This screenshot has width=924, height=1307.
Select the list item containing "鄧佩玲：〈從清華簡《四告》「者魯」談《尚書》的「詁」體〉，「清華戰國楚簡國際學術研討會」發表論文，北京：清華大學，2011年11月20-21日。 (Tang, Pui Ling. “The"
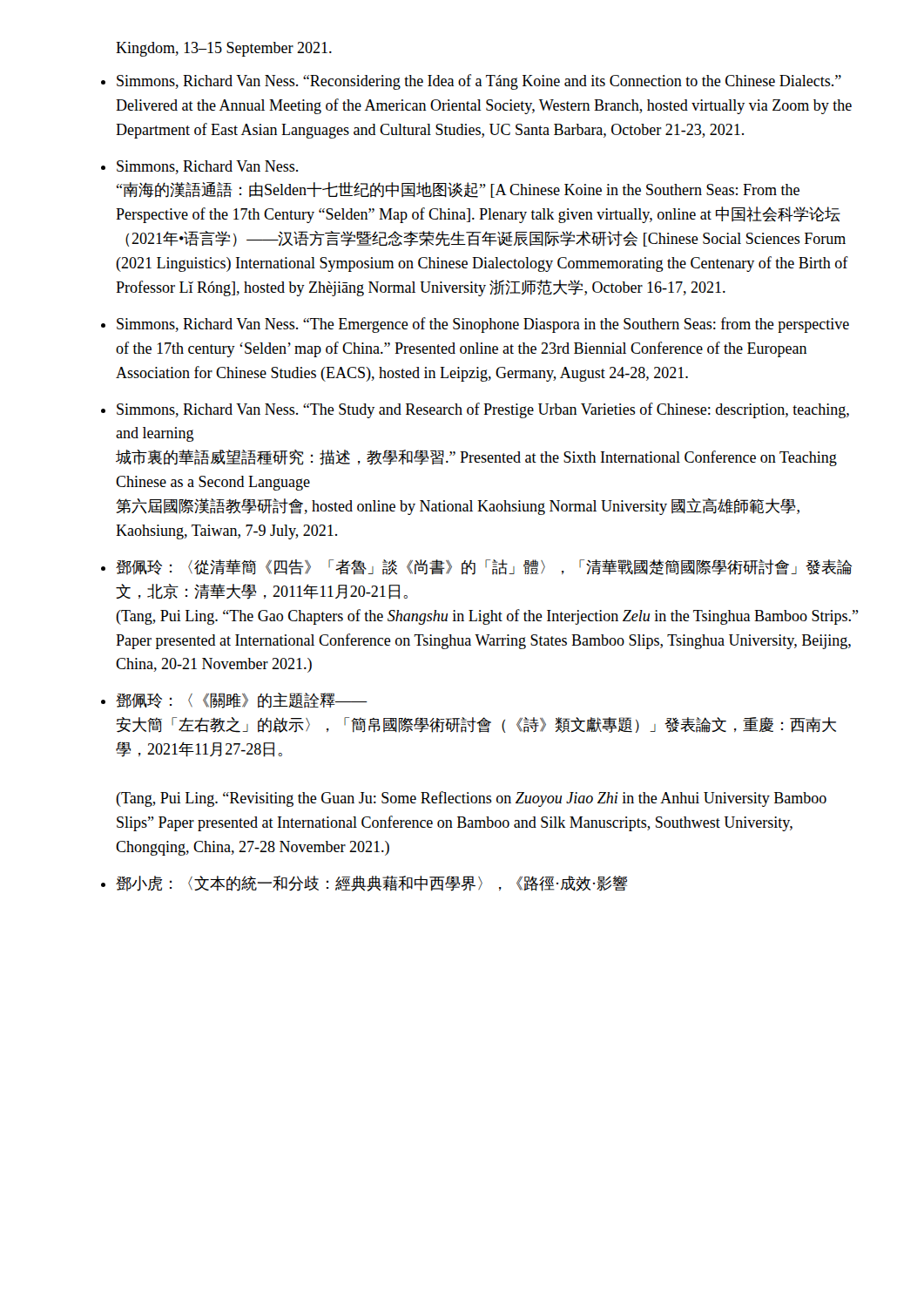pos(487,616)
